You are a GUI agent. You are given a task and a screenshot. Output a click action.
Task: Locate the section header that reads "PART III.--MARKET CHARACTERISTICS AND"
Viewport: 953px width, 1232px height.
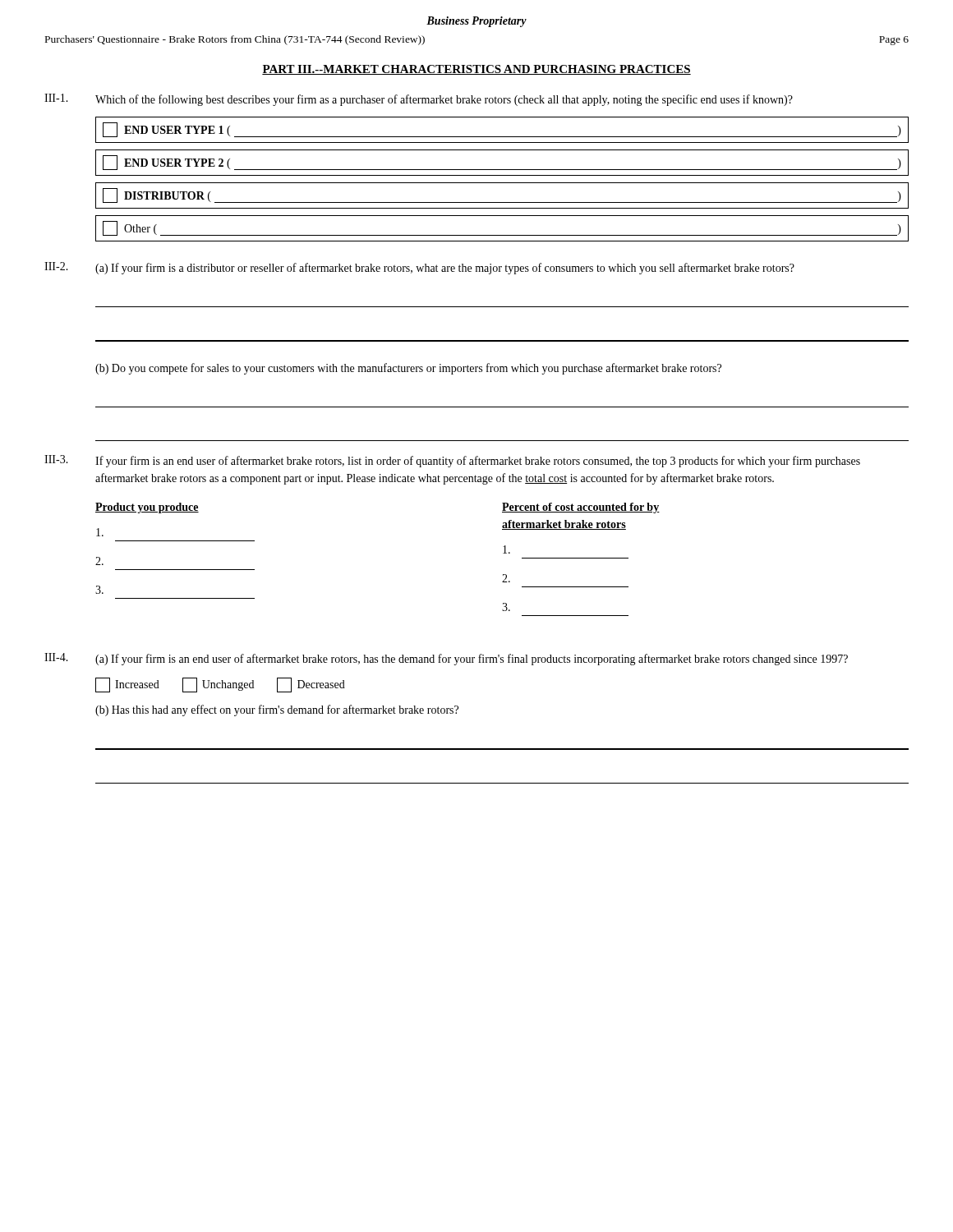[x=476, y=69]
